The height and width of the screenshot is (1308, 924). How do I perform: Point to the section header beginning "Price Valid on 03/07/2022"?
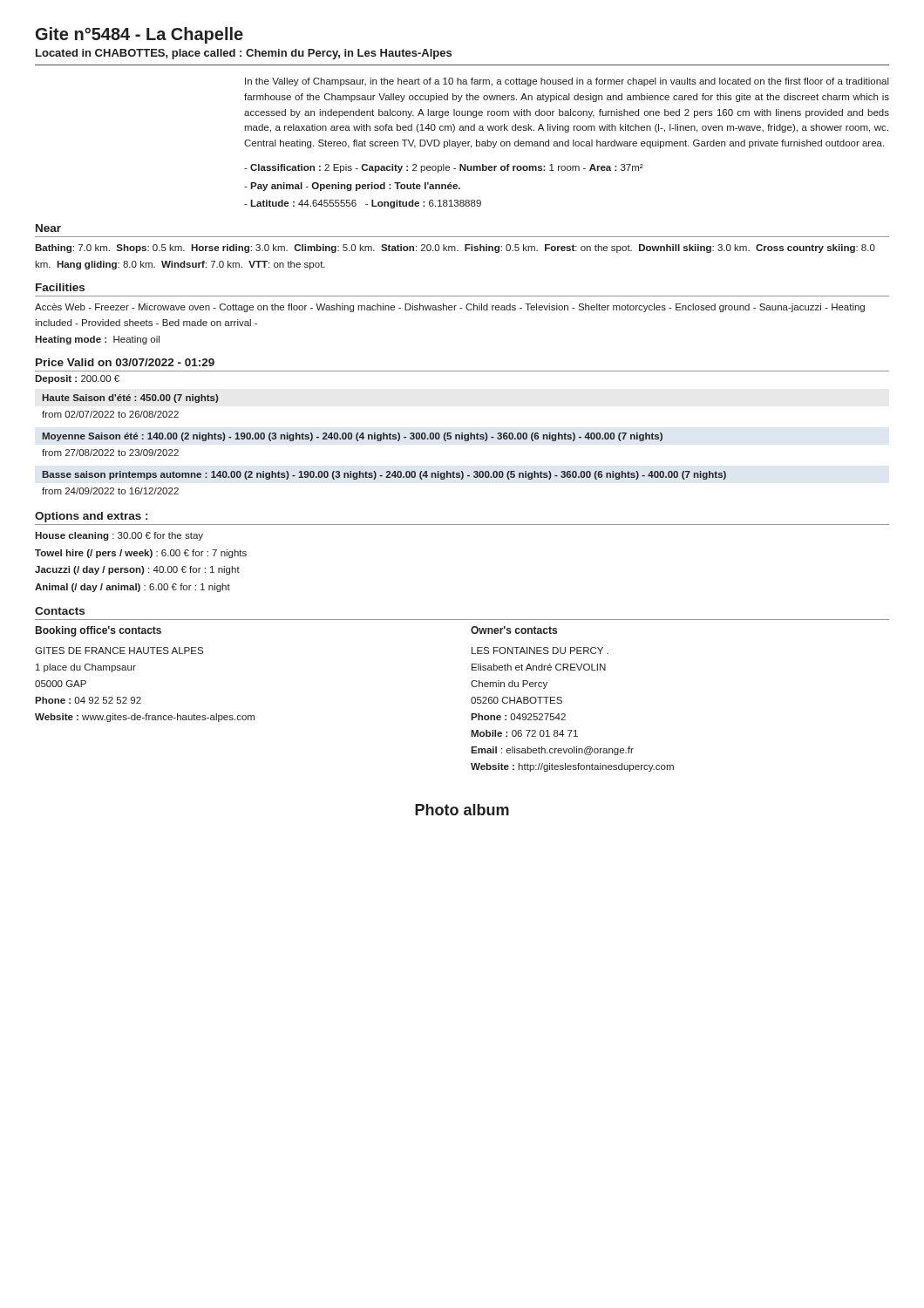pos(462,364)
